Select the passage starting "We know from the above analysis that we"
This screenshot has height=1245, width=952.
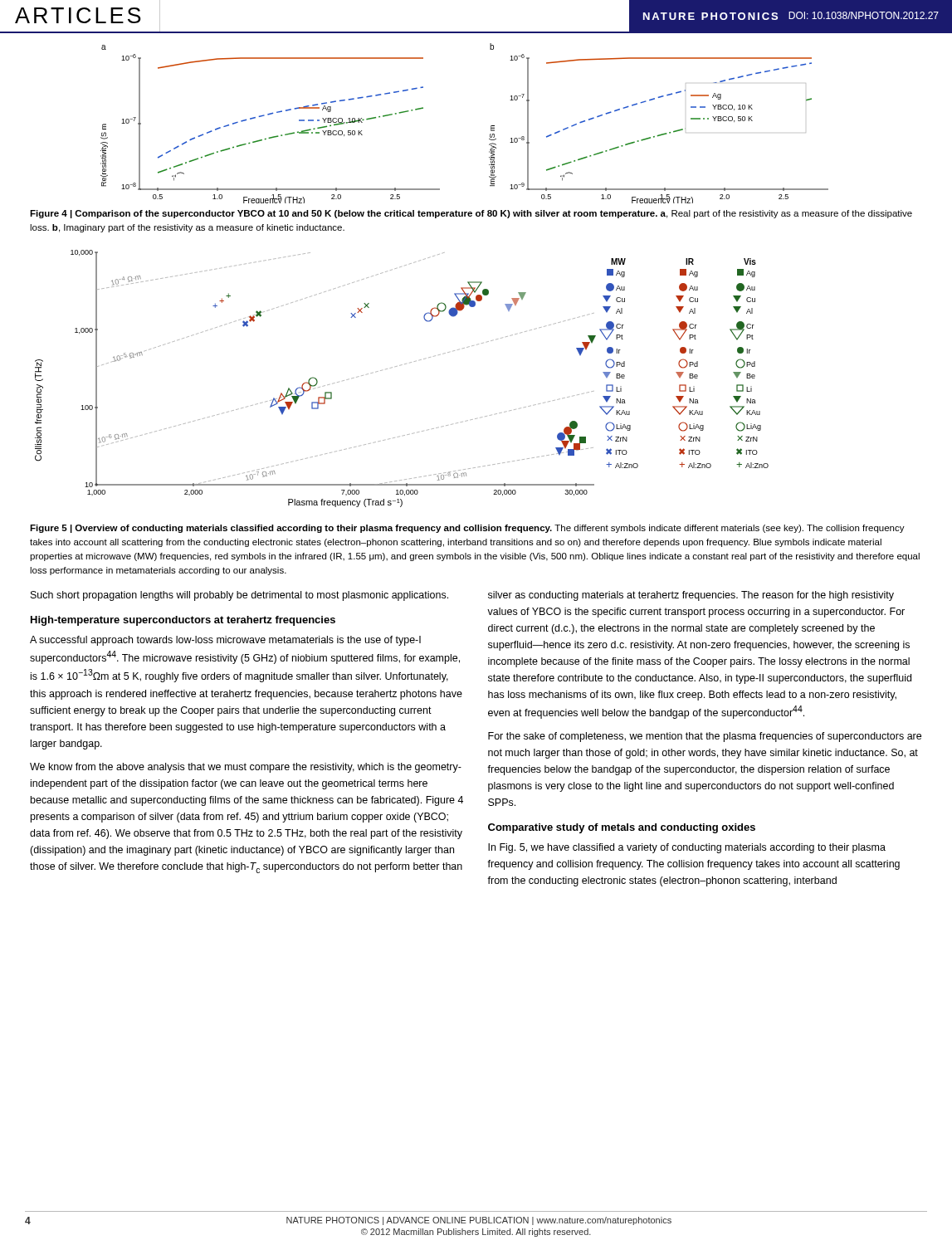[x=247, y=817]
